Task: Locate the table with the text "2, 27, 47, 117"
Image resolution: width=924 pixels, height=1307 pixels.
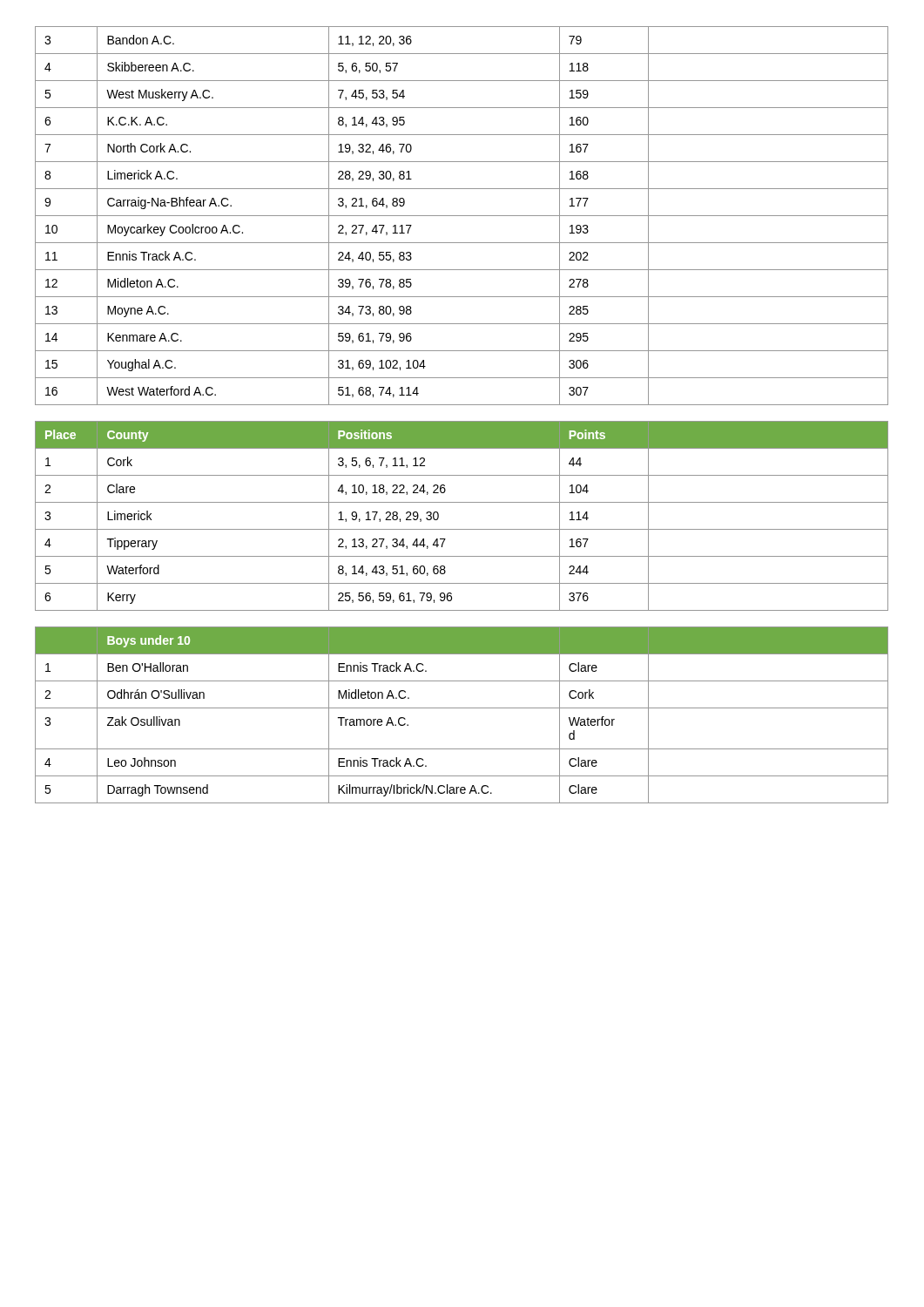Action: click(x=462, y=216)
